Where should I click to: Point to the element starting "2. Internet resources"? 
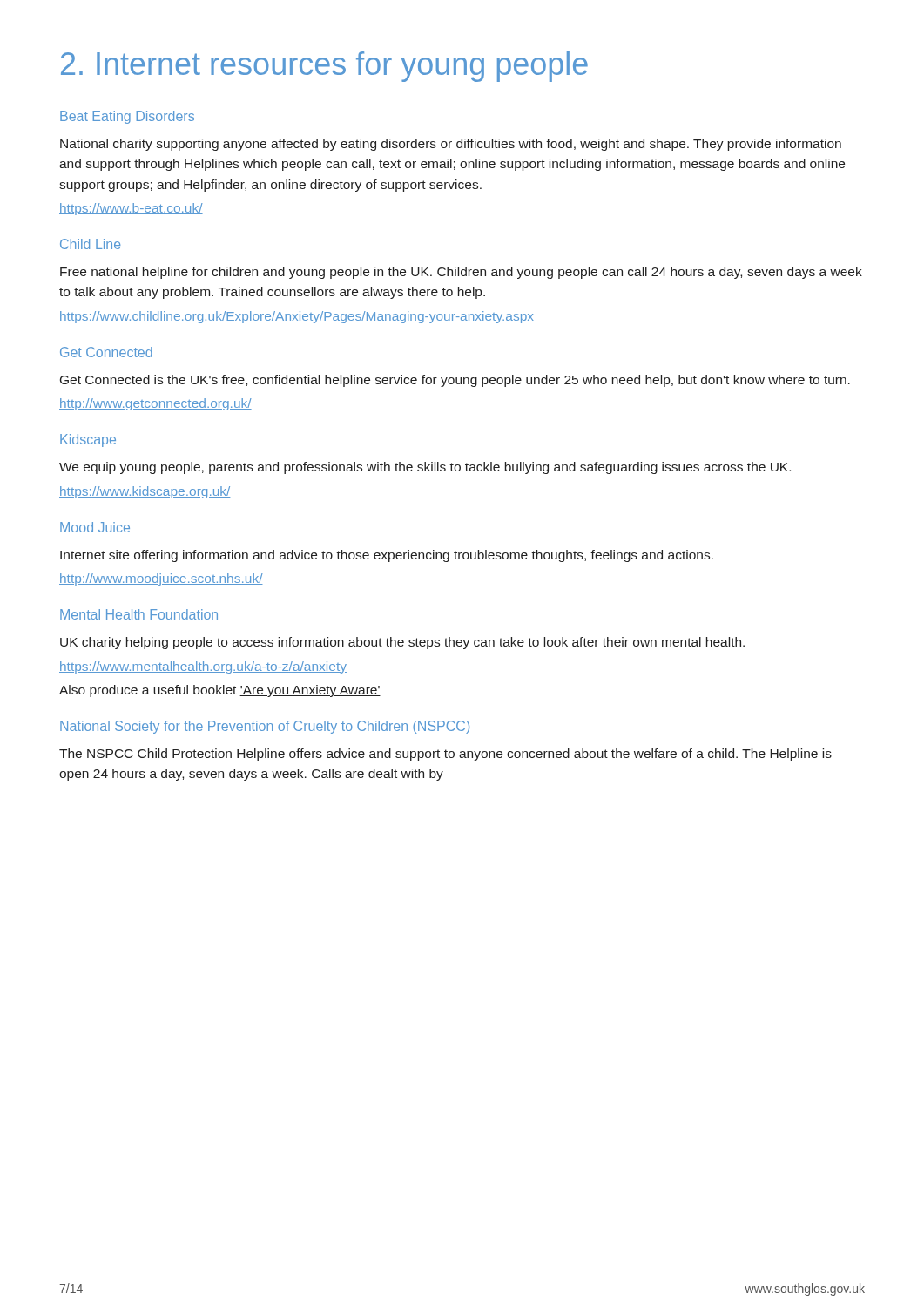462,64
